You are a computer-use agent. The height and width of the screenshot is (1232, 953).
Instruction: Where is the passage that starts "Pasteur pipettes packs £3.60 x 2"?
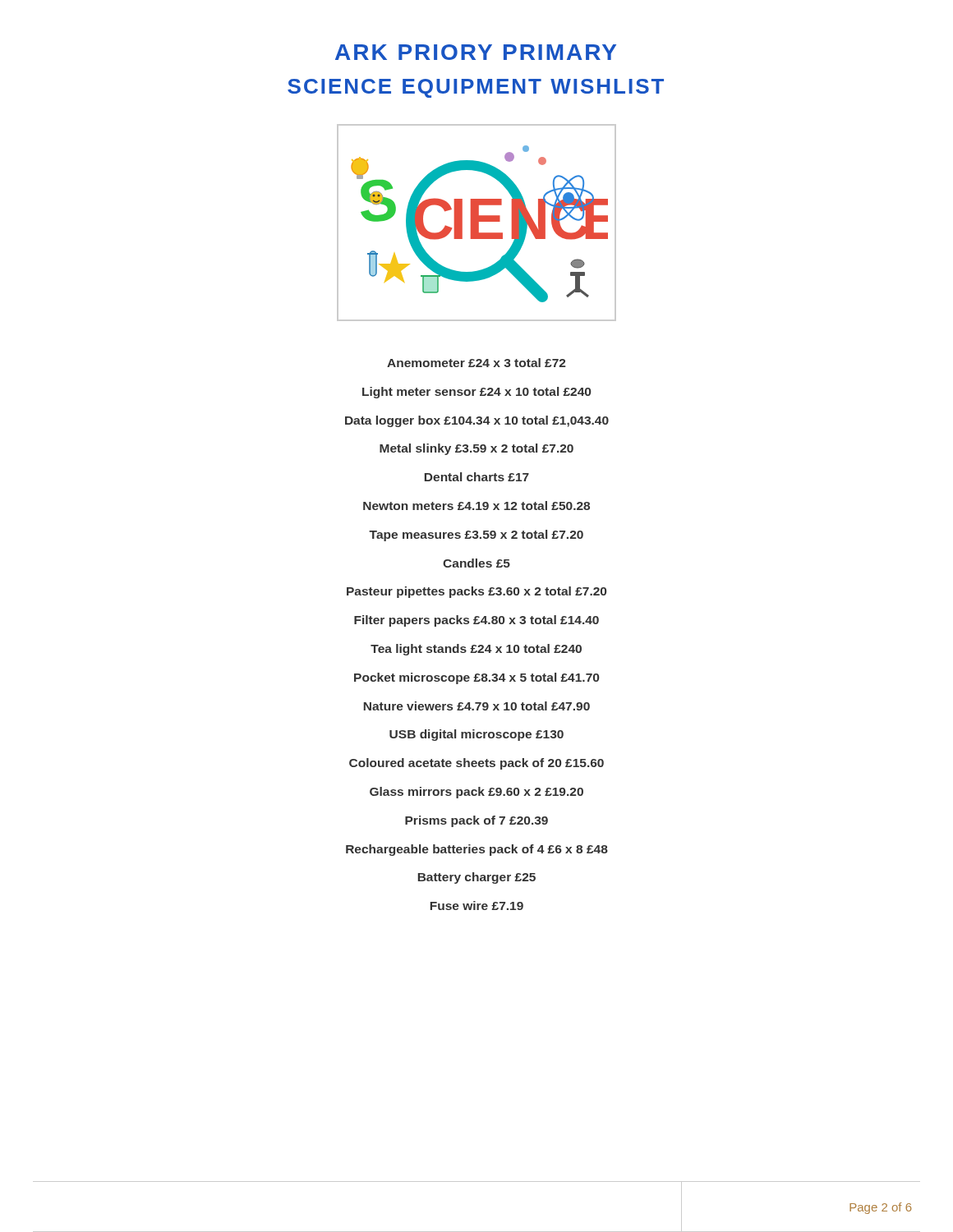click(x=476, y=591)
